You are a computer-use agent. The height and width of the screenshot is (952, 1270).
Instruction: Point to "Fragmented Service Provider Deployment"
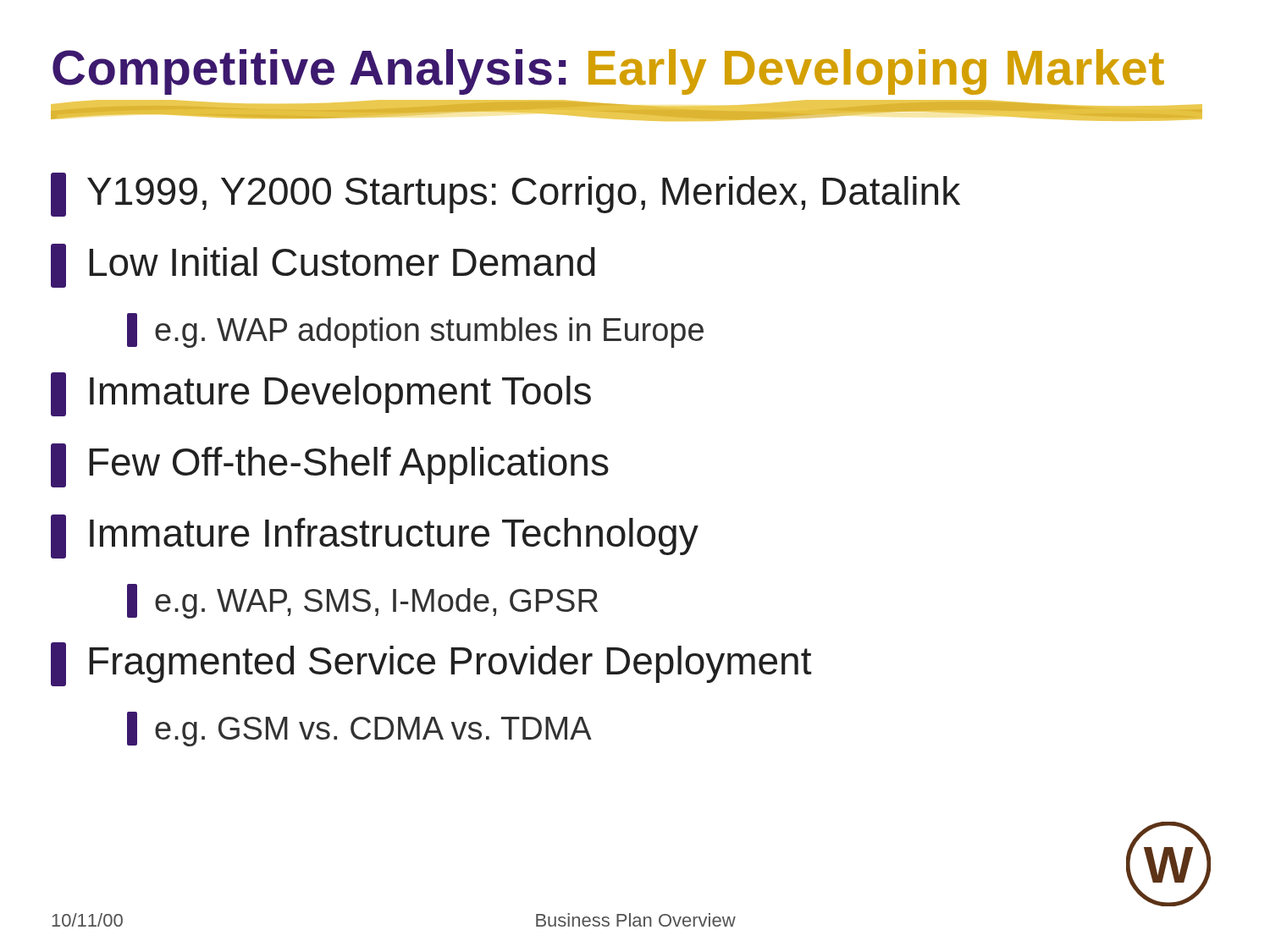tap(431, 663)
